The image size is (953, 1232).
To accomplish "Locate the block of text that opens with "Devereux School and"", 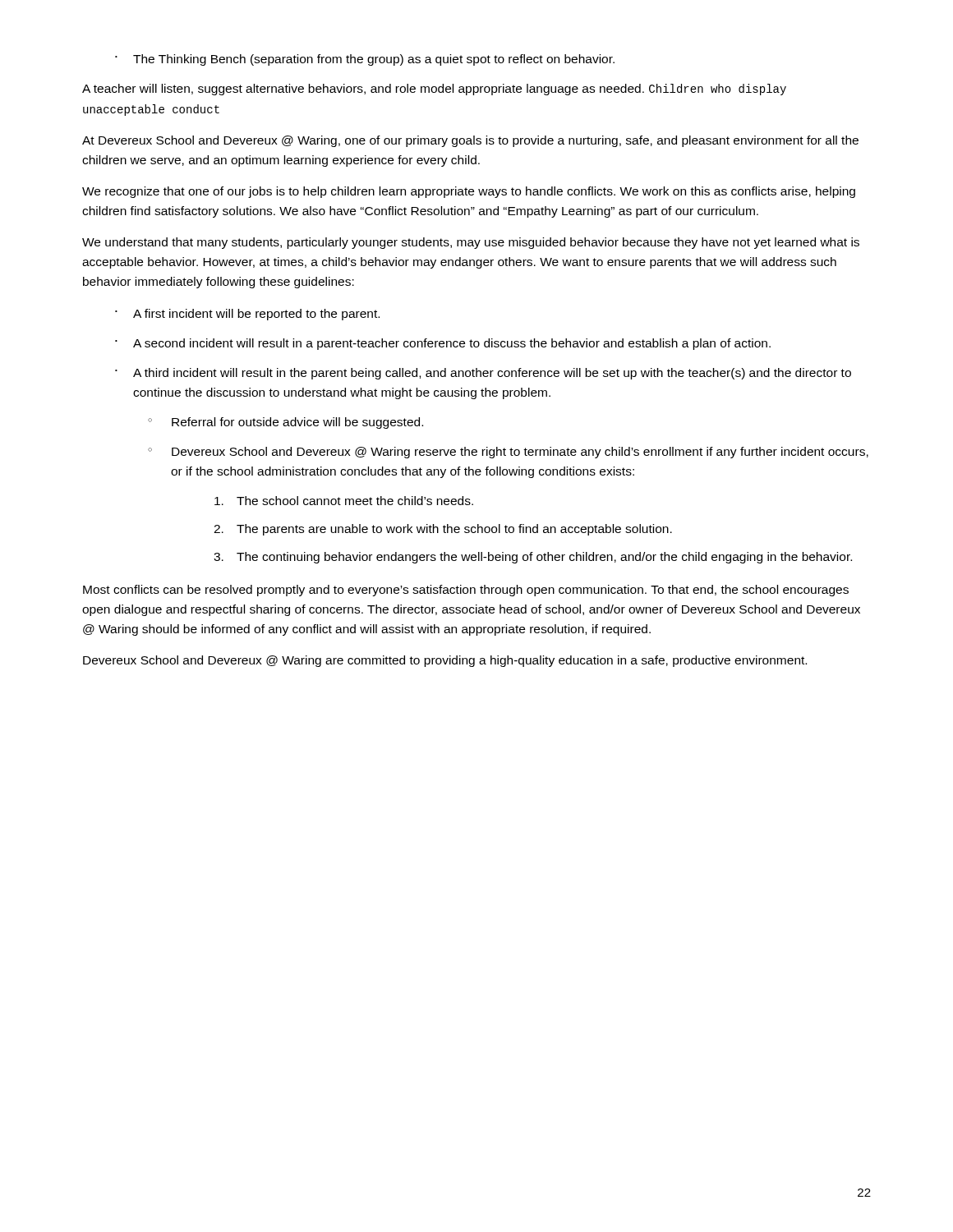I will coord(445,660).
